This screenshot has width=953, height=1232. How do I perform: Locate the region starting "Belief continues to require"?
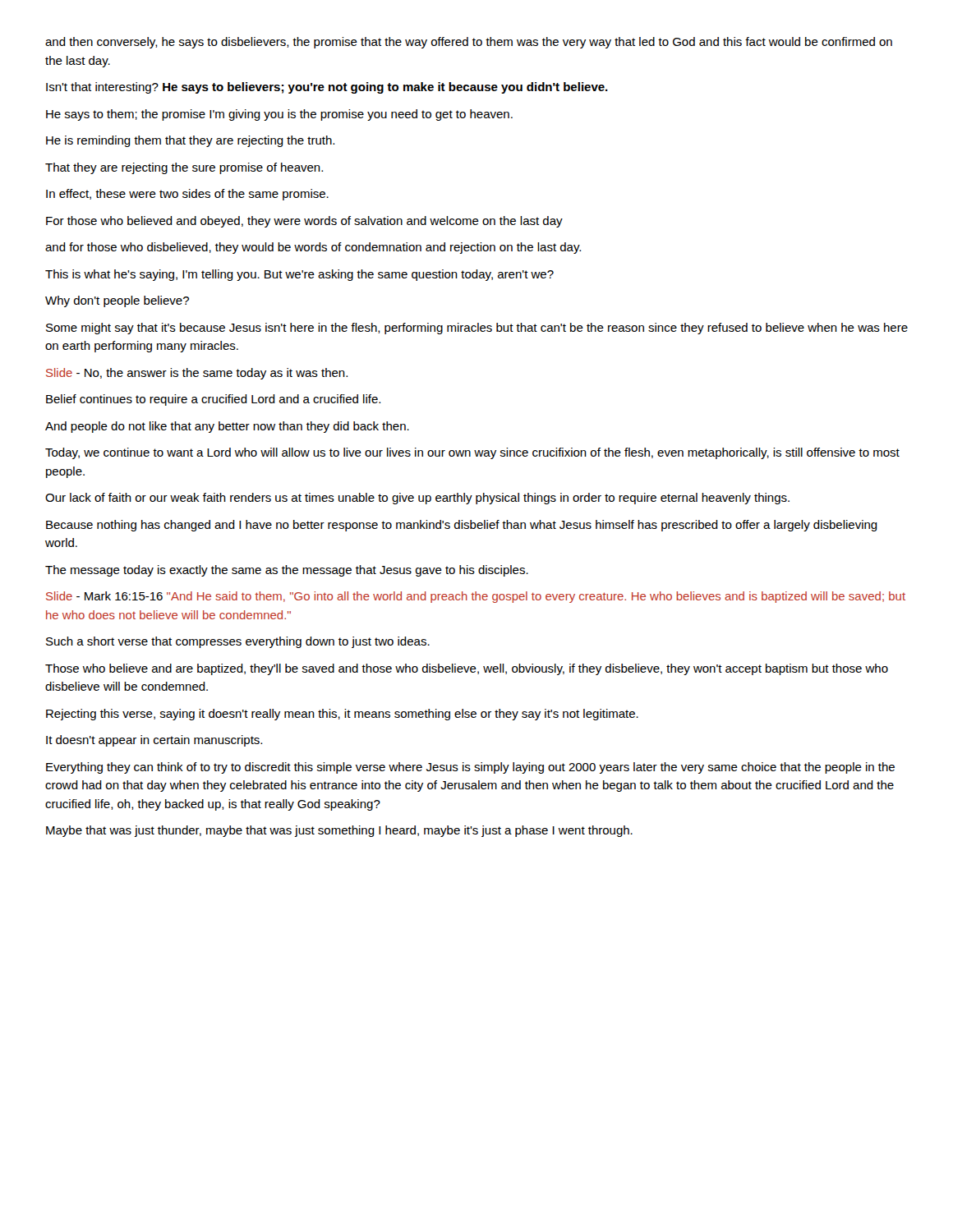pos(213,399)
